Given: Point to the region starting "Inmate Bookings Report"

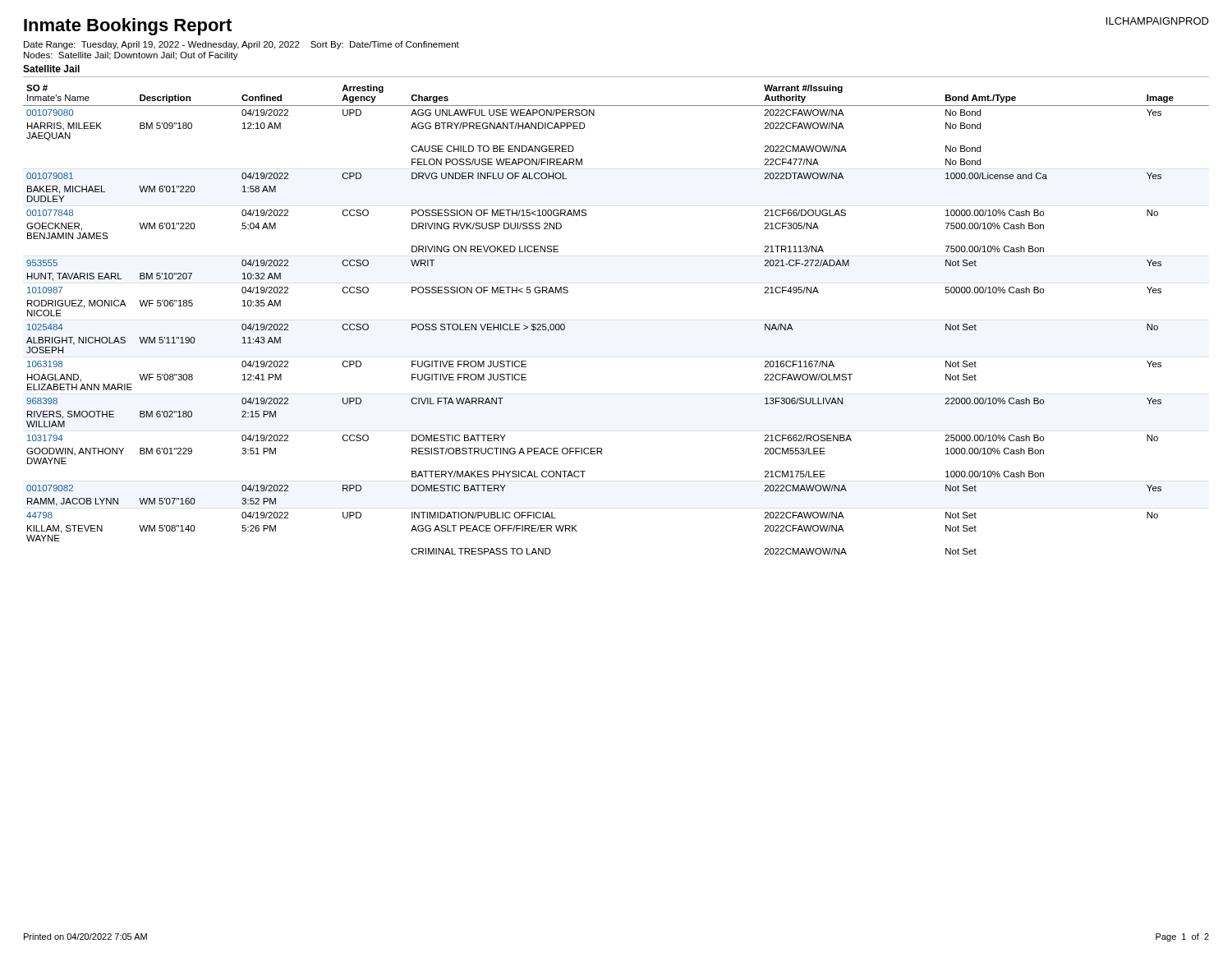Looking at the screenshot, I should coord(127,25).
